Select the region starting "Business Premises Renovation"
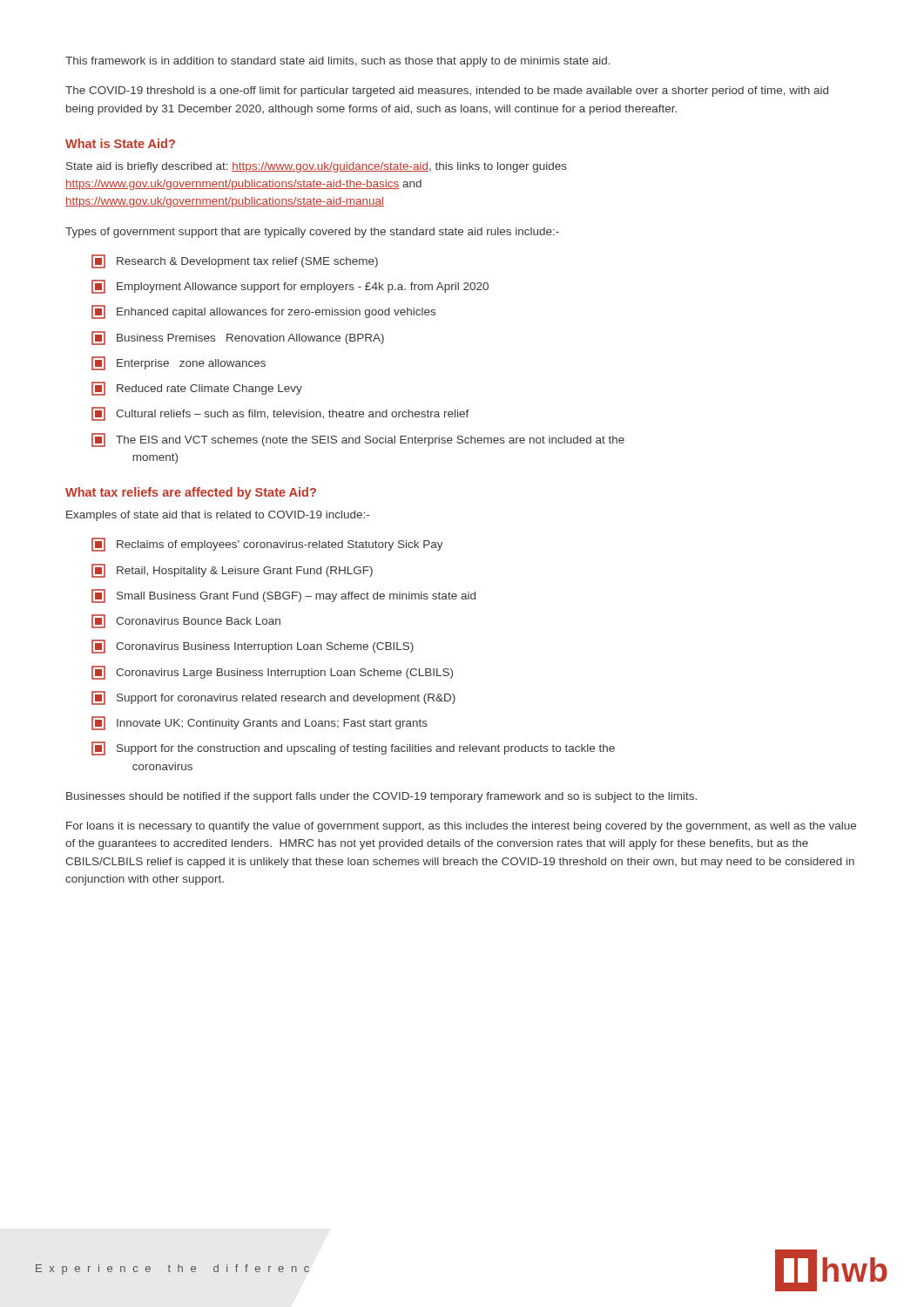The height and width of the screenshot is (1307, 924). 238,339
